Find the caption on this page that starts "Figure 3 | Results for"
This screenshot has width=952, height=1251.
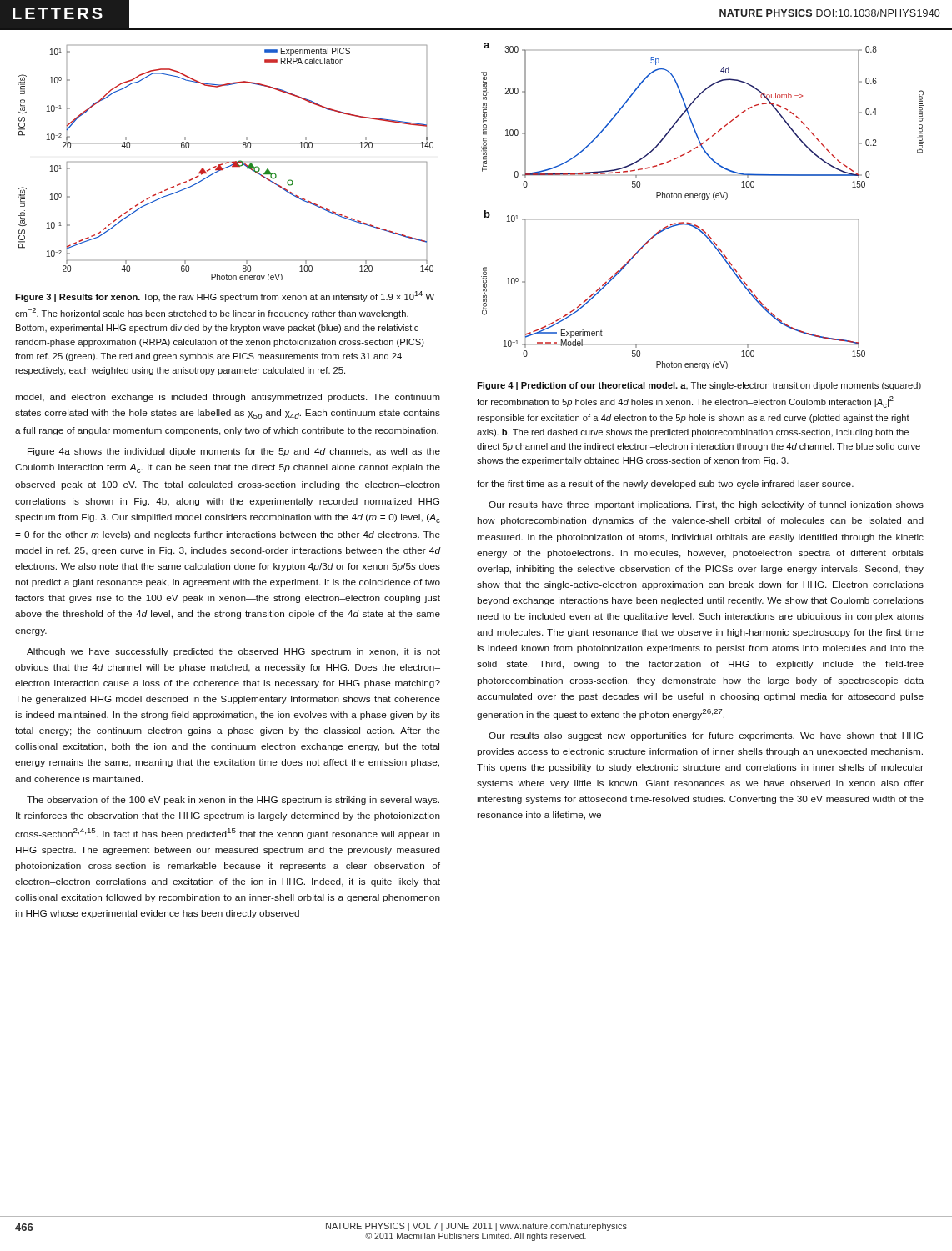click(225, 332)
